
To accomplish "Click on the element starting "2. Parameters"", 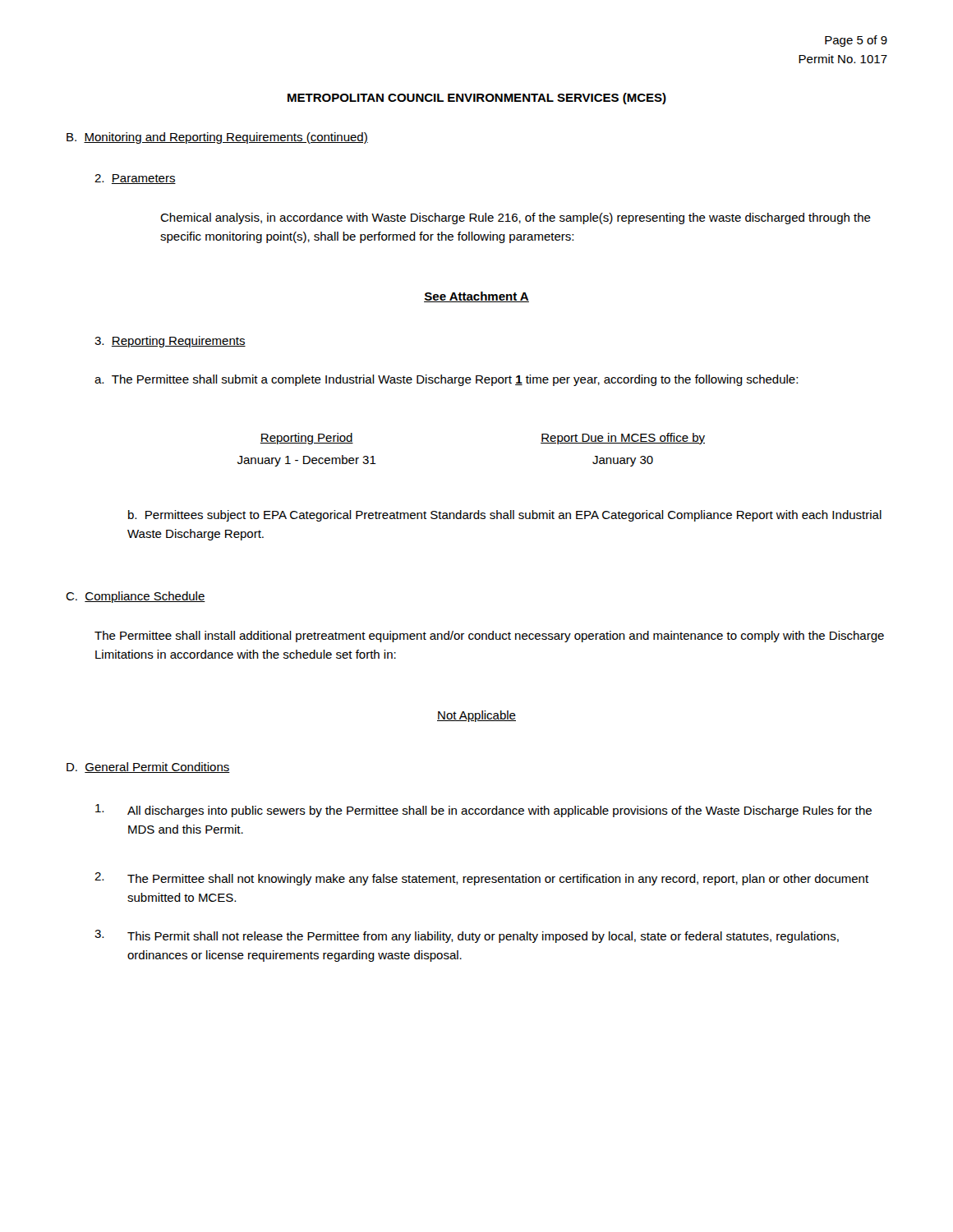I will 135,178.
